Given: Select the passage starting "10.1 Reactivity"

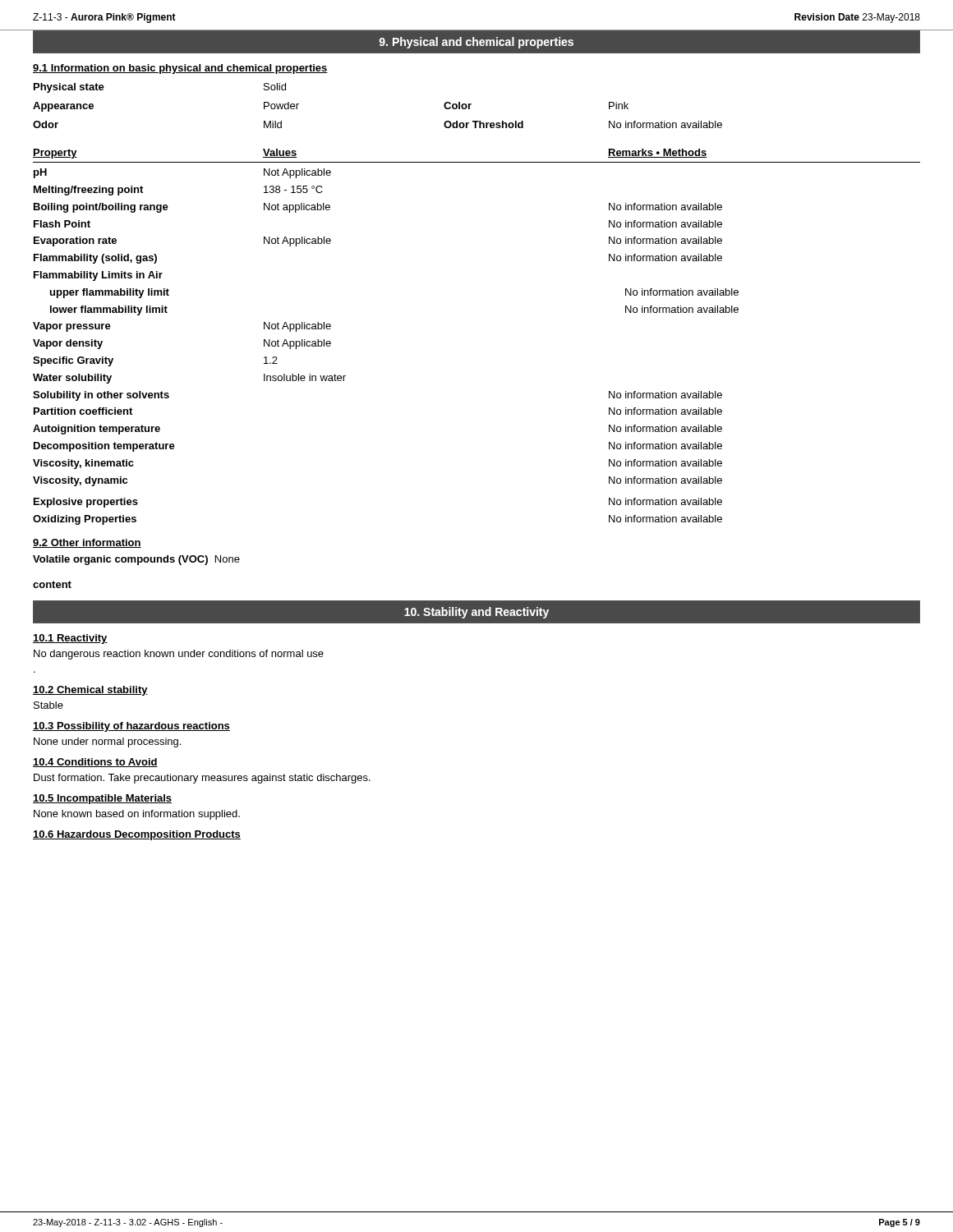Looking at the screenshot, I should [70, 638].
